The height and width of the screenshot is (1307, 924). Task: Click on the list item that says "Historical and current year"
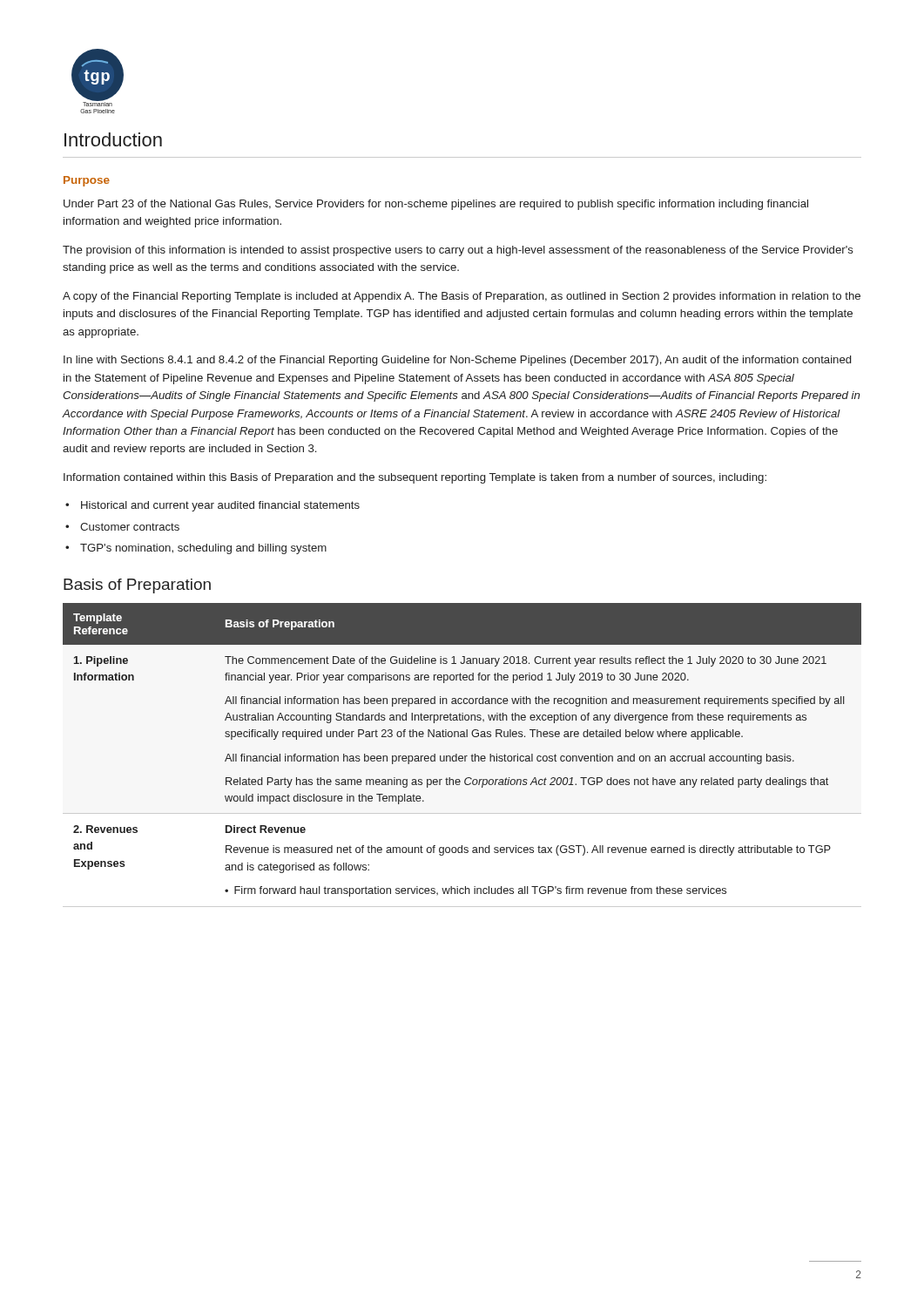pyautogui.click(x=220, y=505)
